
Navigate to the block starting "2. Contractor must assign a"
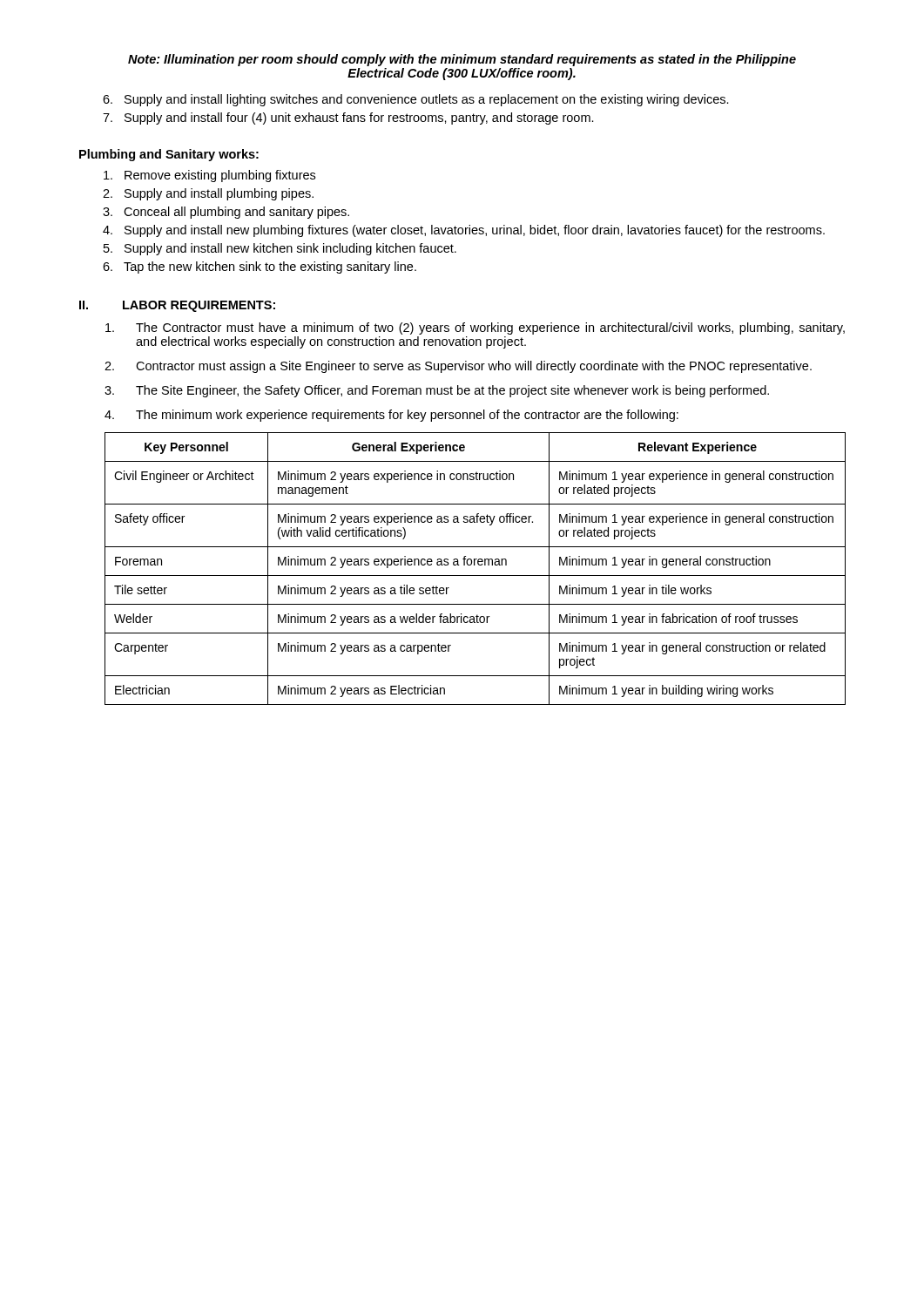[x=475, y=366]
